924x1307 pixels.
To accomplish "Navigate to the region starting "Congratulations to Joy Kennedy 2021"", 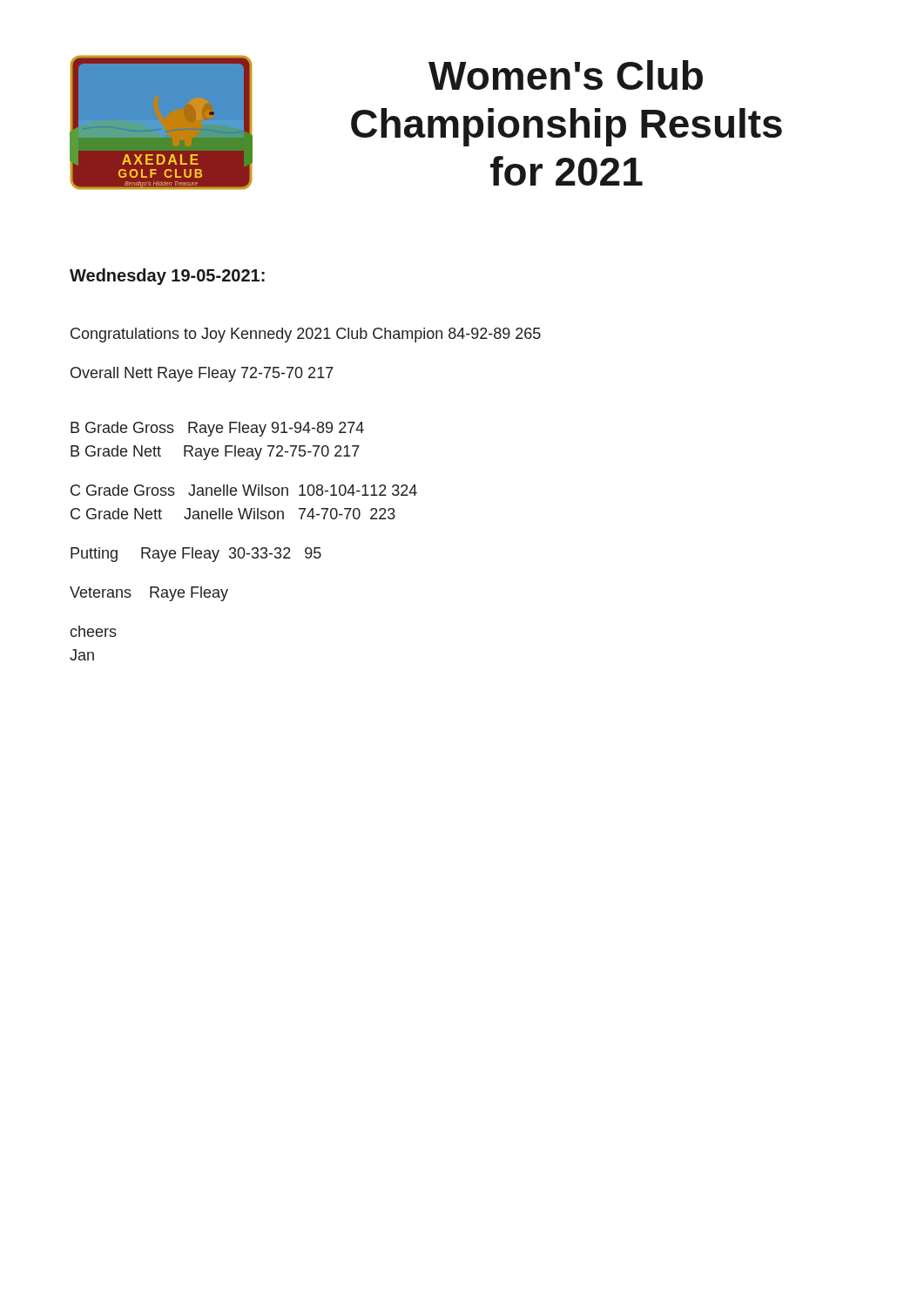I will [x=305, y=334].
